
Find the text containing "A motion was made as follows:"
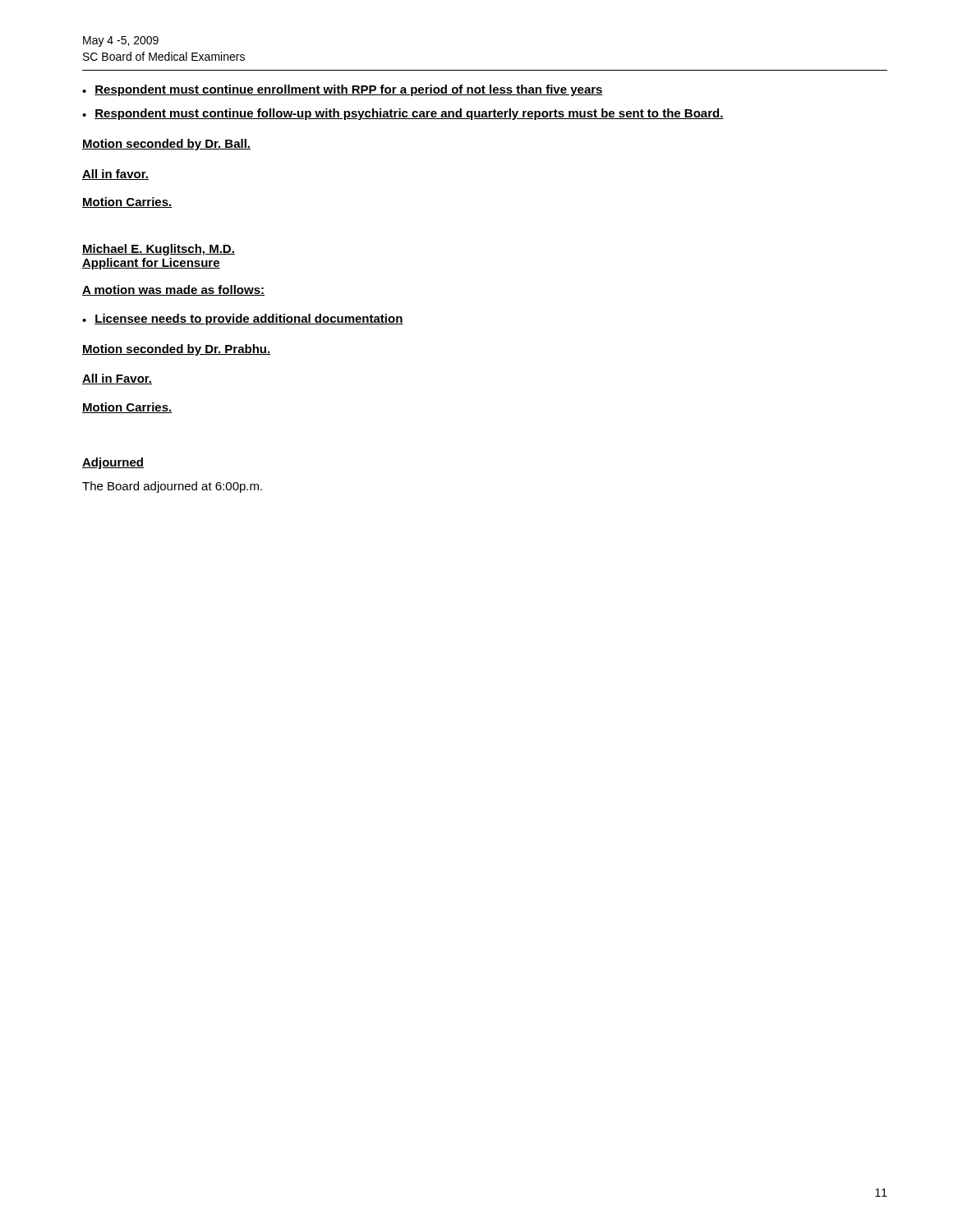coord(173,290)
